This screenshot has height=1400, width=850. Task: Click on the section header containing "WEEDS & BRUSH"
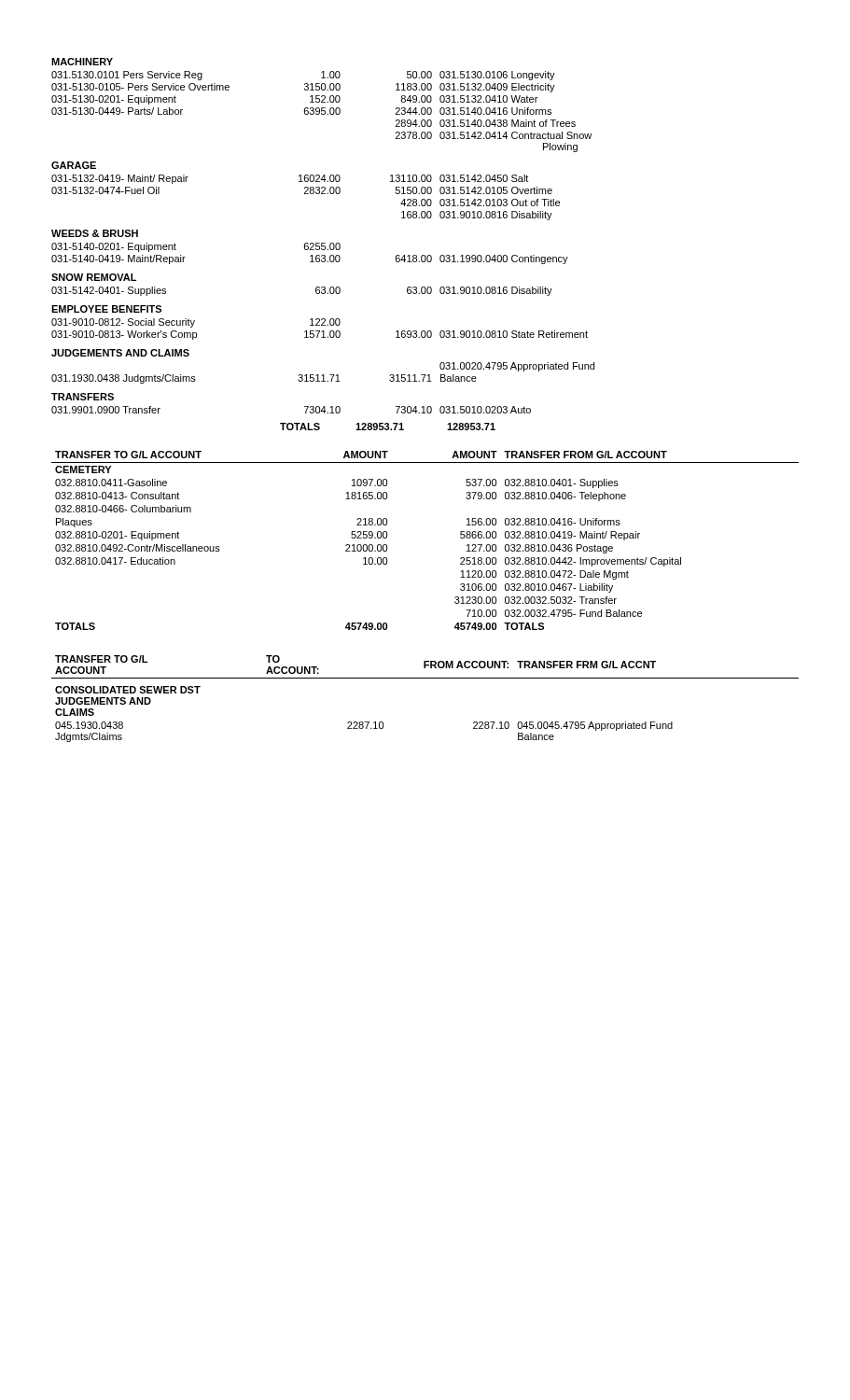pyautogui.click(x=95, y=233)
